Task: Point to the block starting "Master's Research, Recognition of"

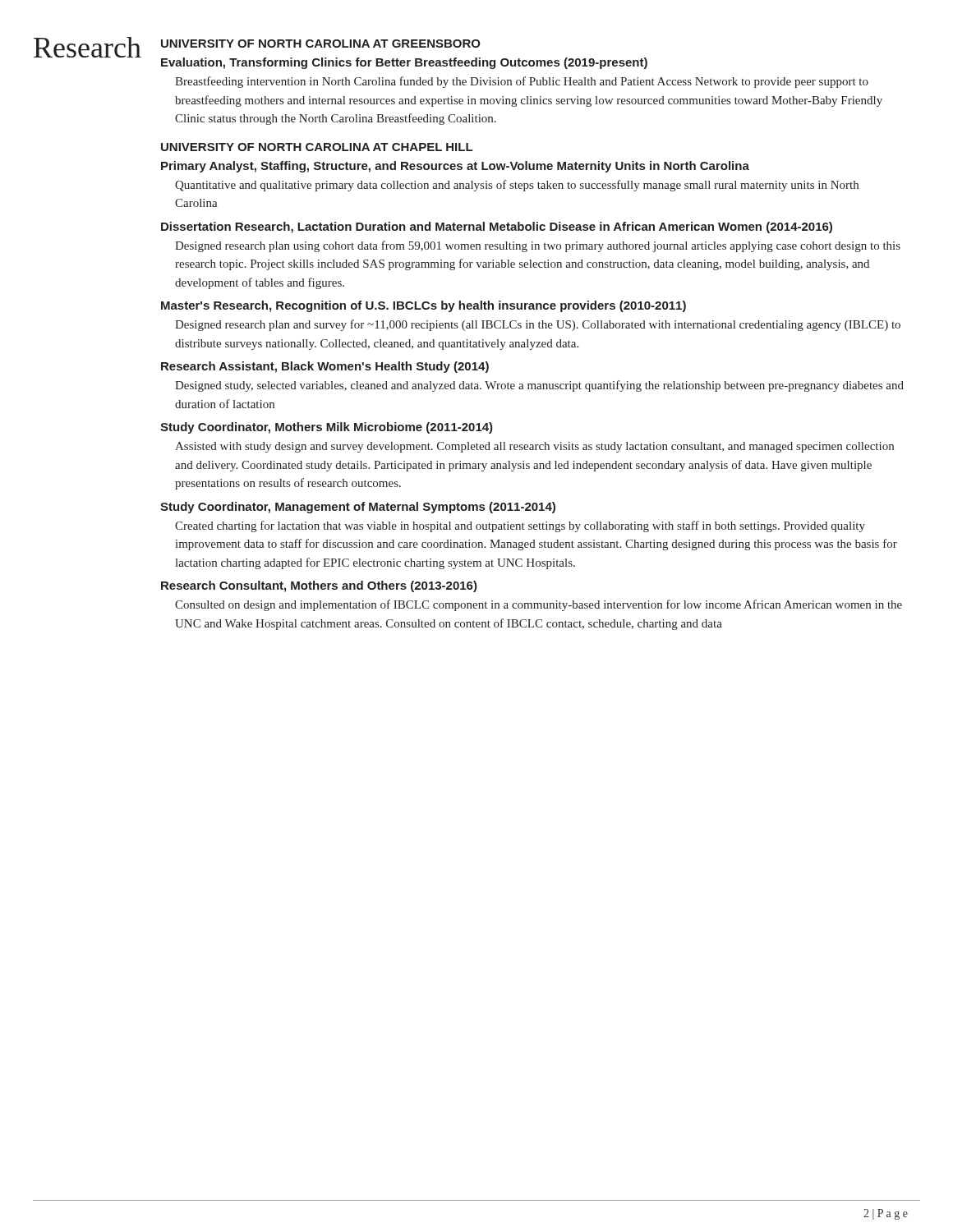Action: 423,305
